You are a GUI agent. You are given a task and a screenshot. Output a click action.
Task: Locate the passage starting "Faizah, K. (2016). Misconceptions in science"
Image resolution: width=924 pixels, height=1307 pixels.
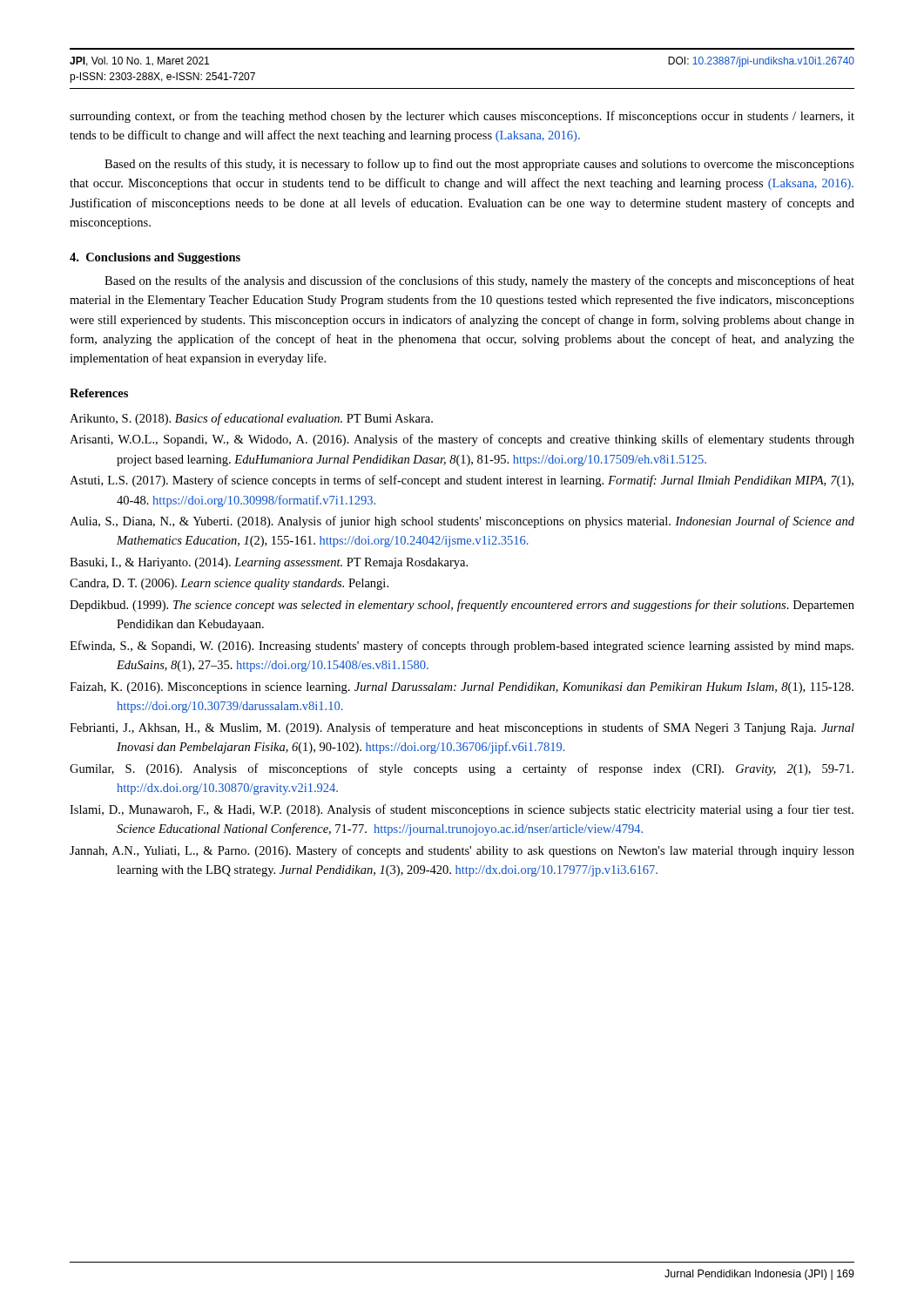click(x=462, y=696)
